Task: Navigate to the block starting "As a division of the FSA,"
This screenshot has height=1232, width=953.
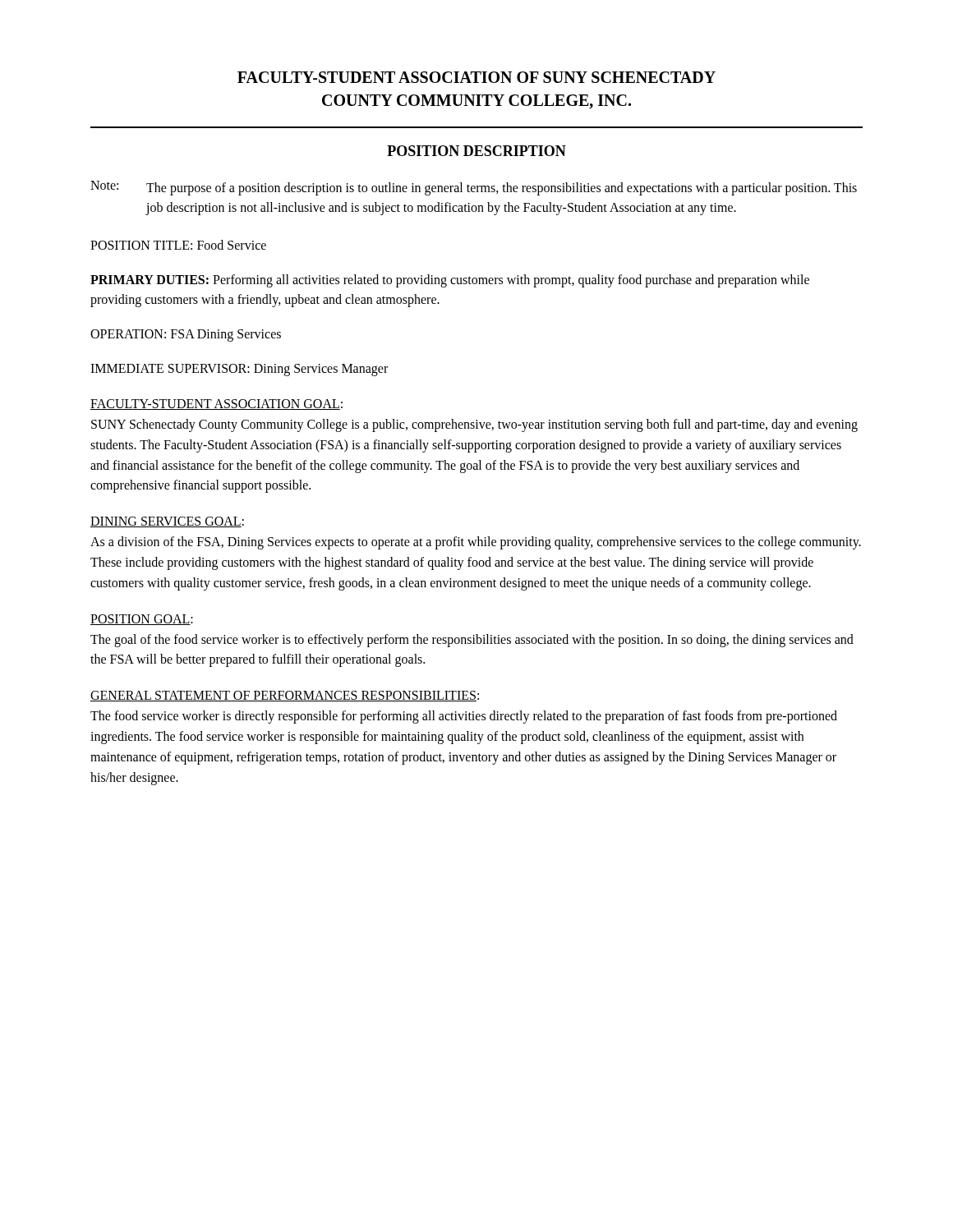Action: 476,562
